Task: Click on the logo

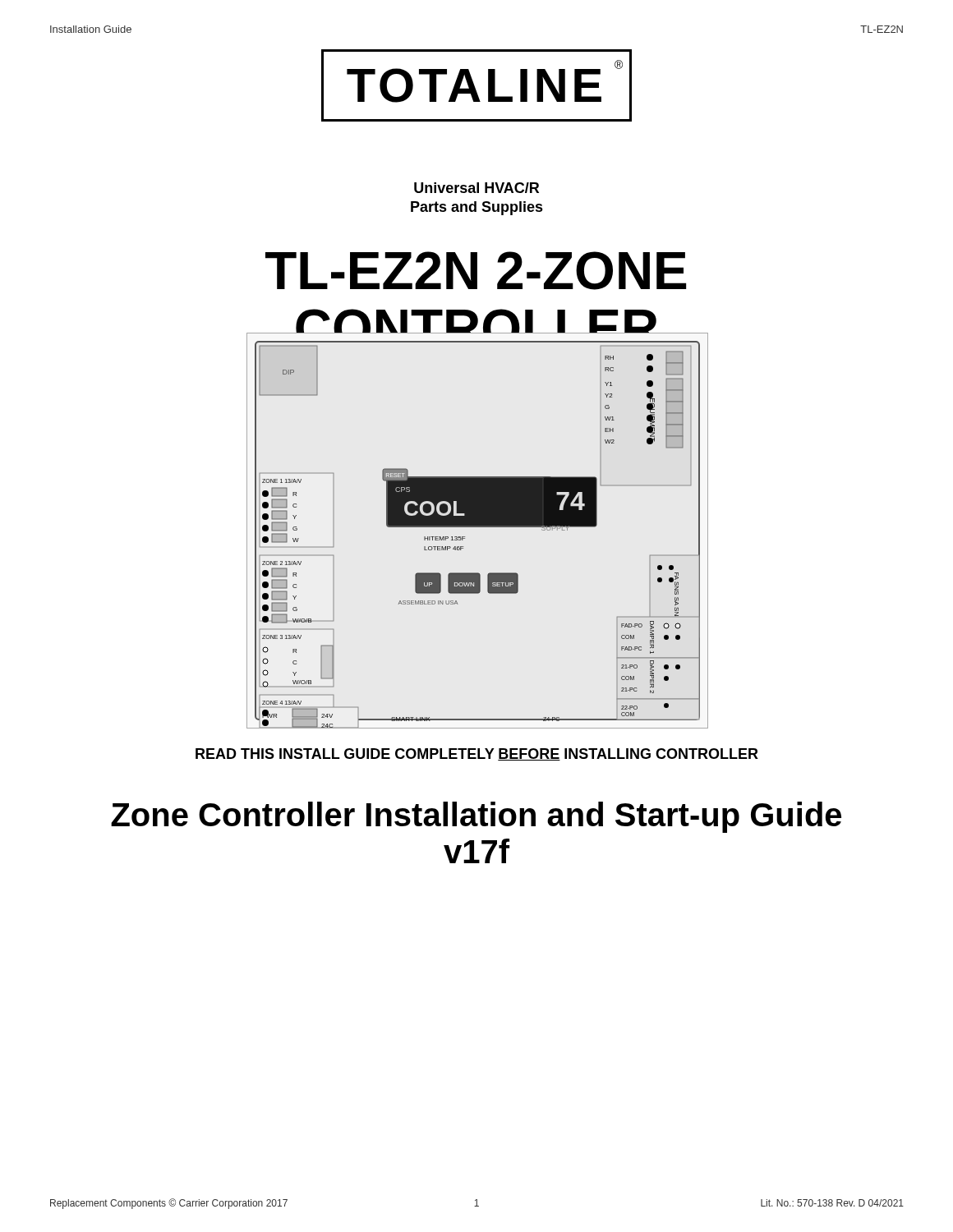Action: pyautogui.click(x=476, y=85)
